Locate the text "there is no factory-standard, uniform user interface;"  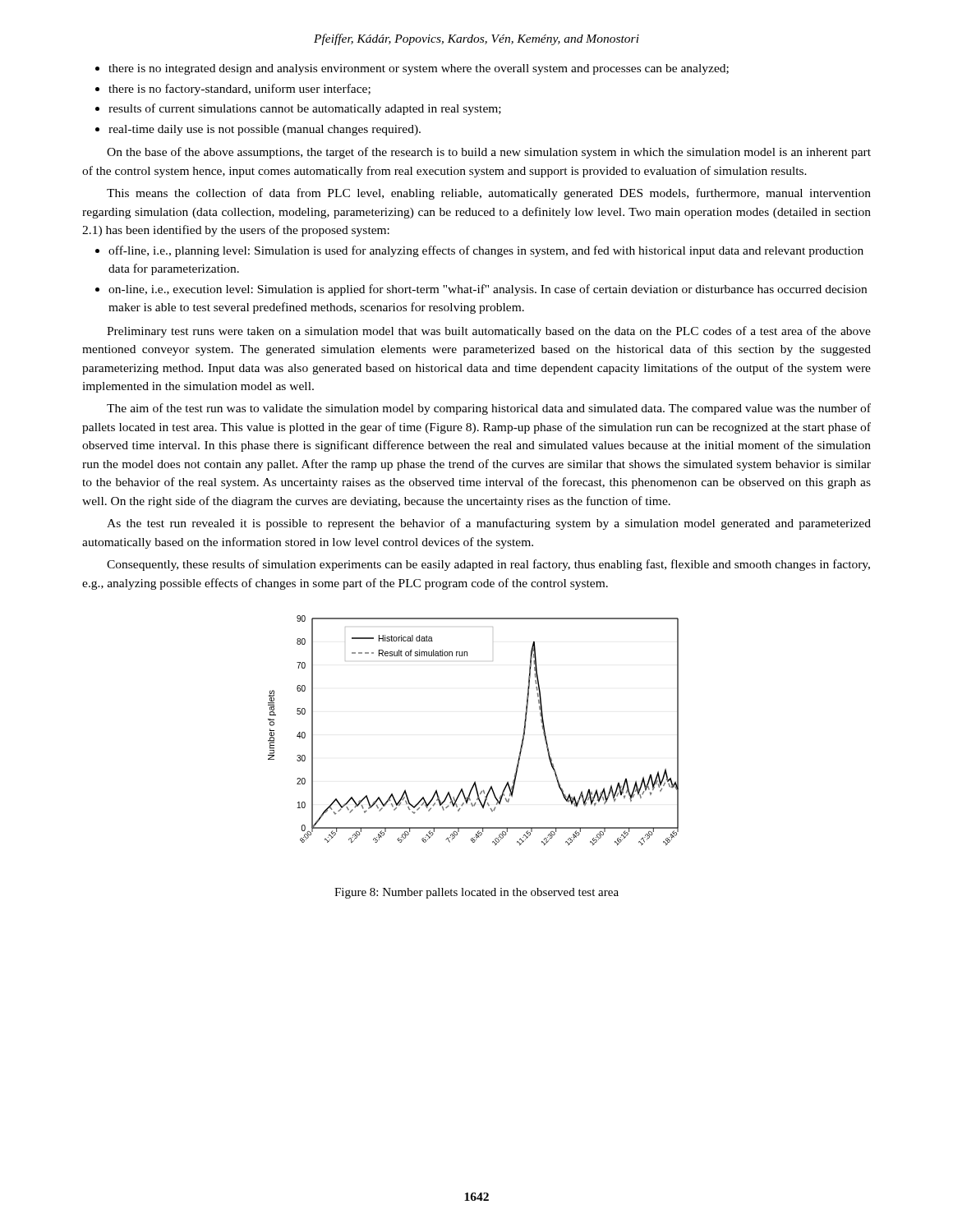[x=233, y=90]
